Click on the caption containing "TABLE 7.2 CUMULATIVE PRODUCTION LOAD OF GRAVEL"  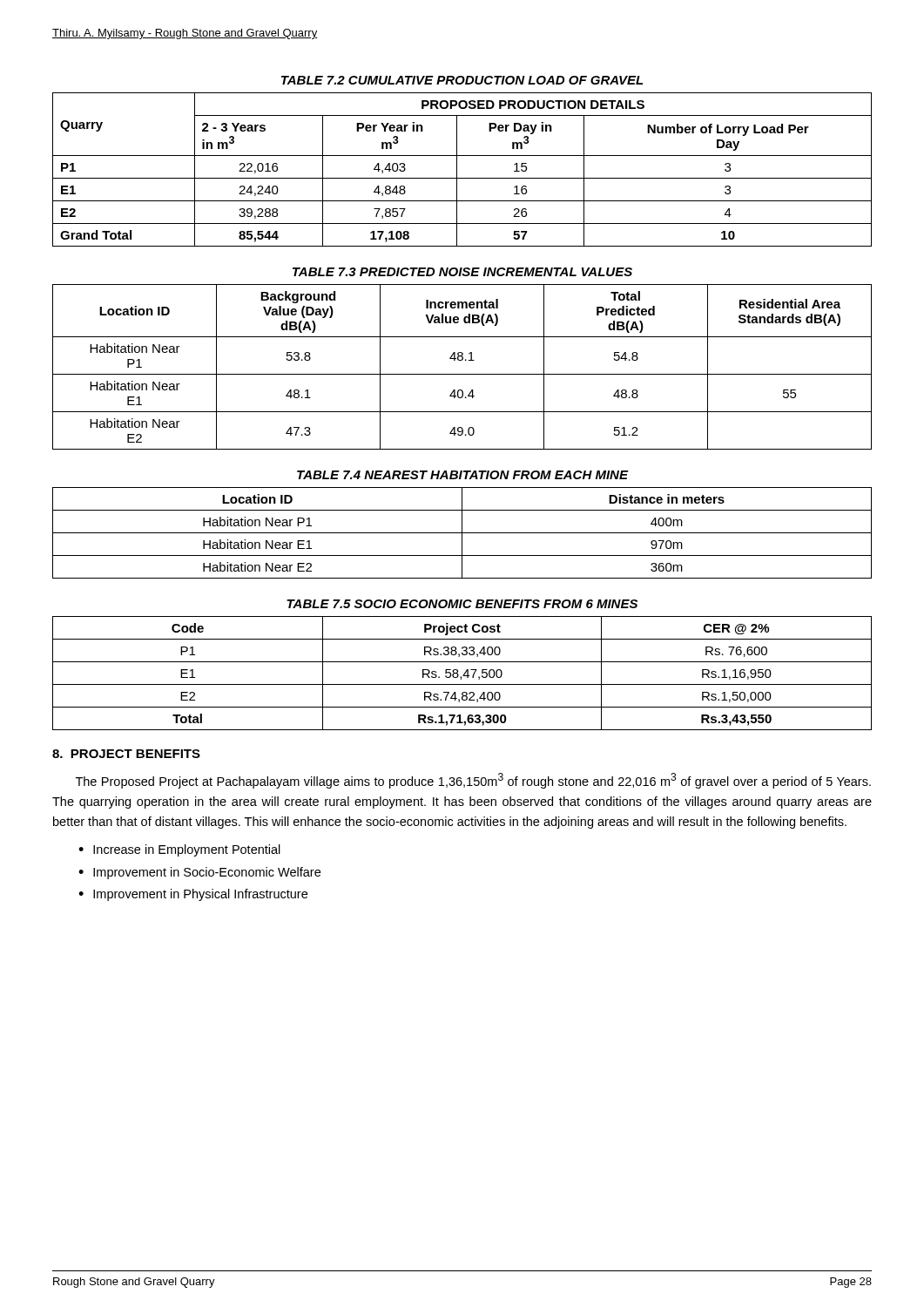[x=462, y=80]
